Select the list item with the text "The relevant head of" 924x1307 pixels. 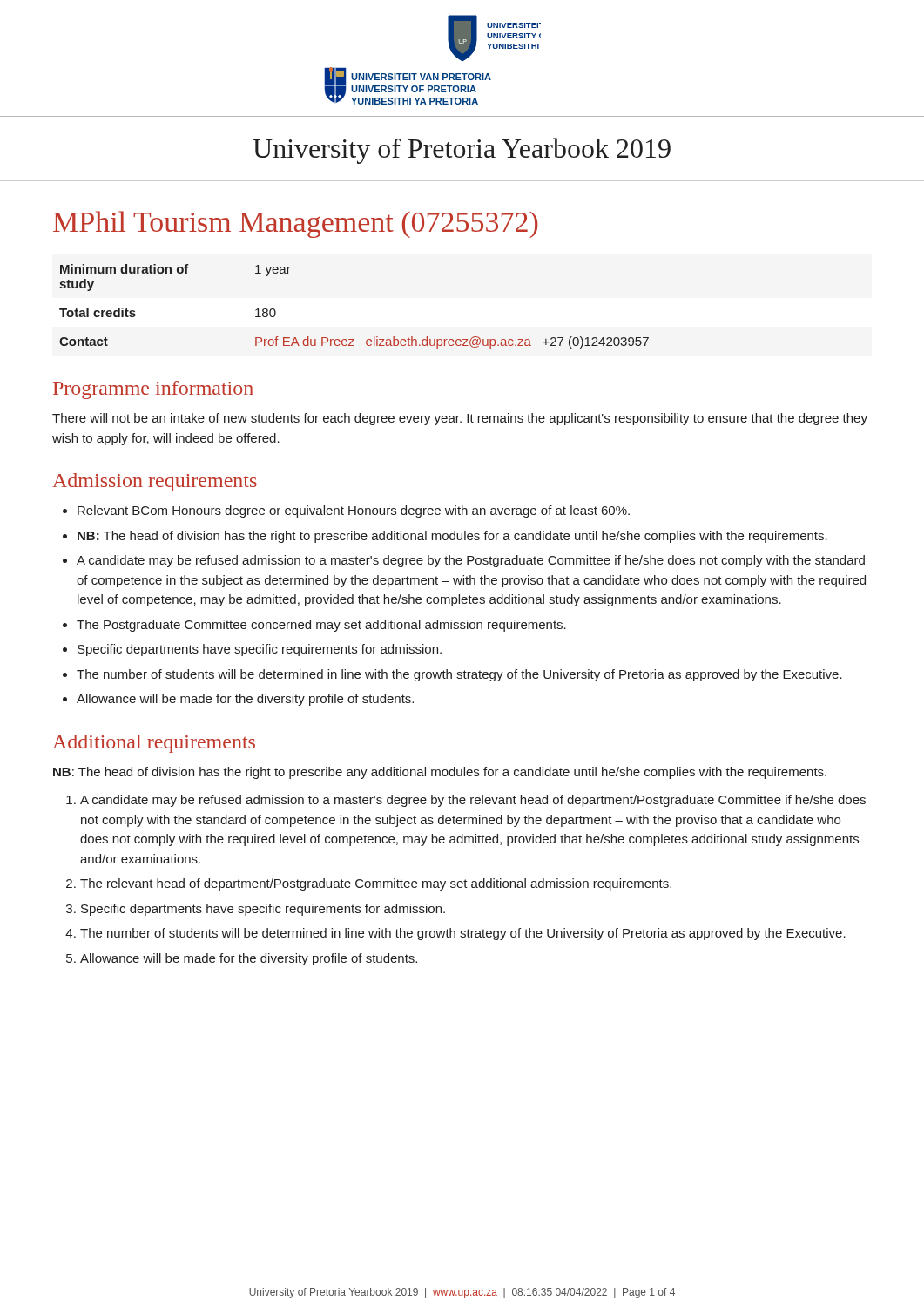[x=476, y=884]
